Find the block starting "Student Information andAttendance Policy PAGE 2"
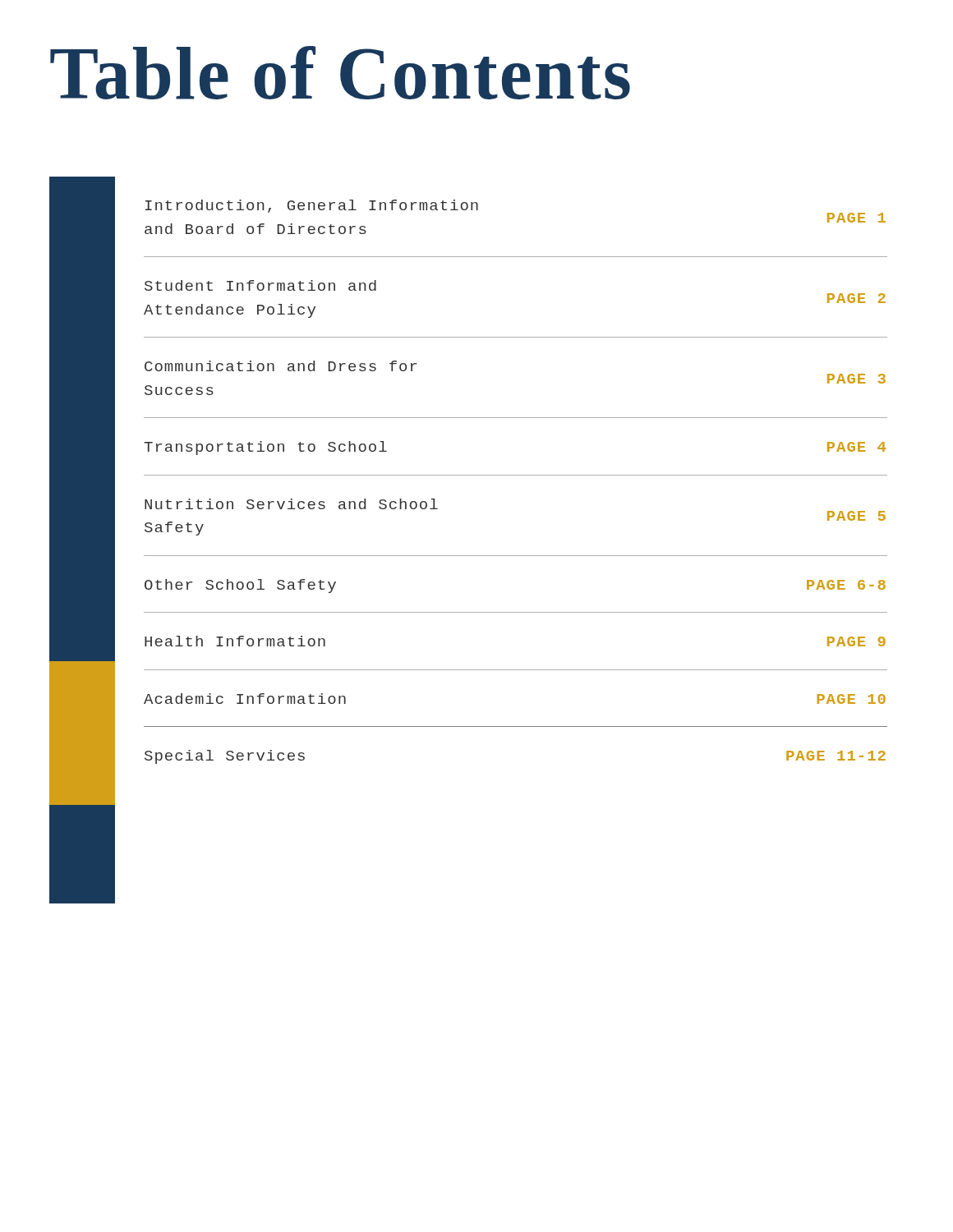953x1232 pixels. [260, 285]
